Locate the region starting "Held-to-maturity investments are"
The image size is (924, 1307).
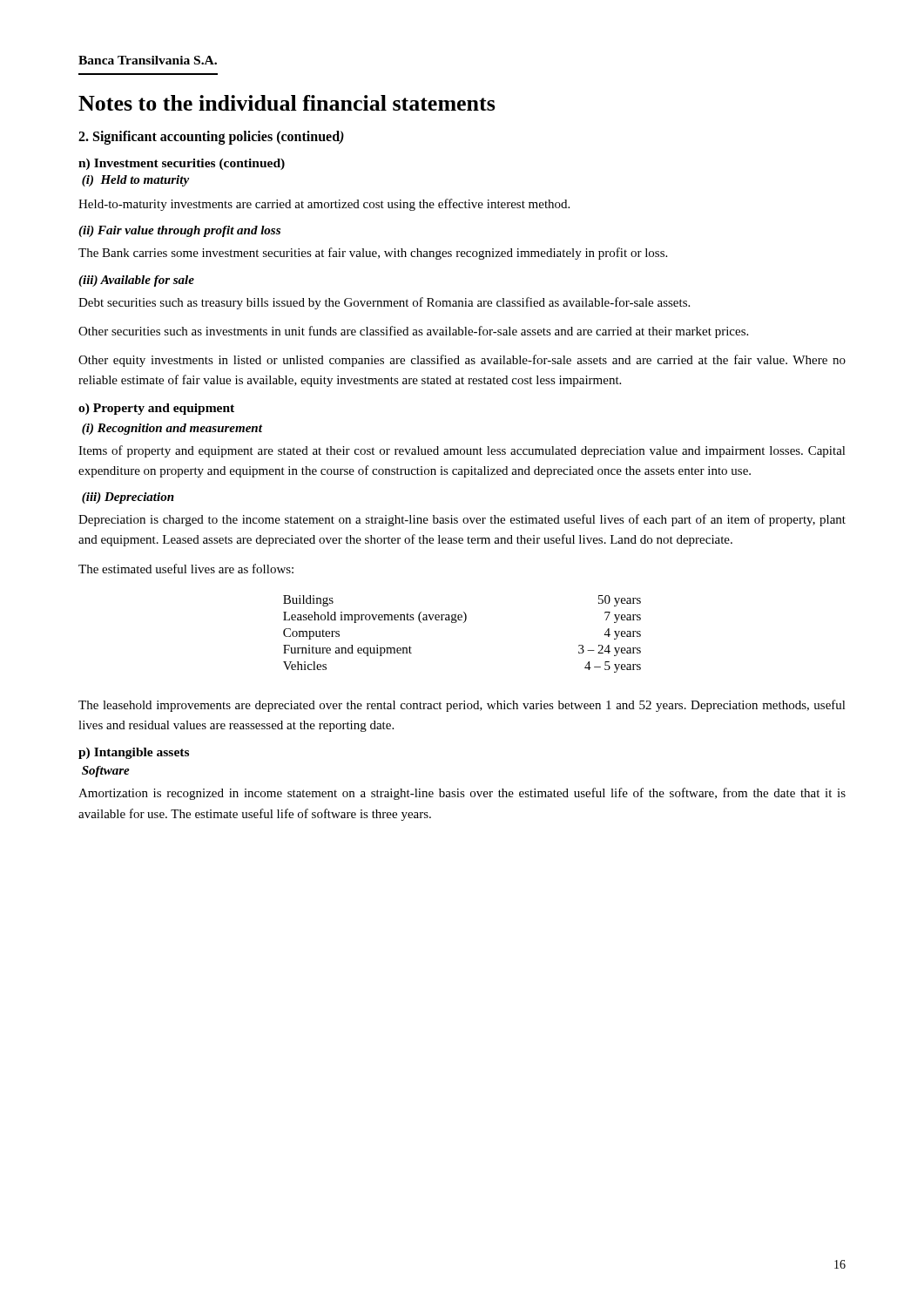(x=325, y=204)
